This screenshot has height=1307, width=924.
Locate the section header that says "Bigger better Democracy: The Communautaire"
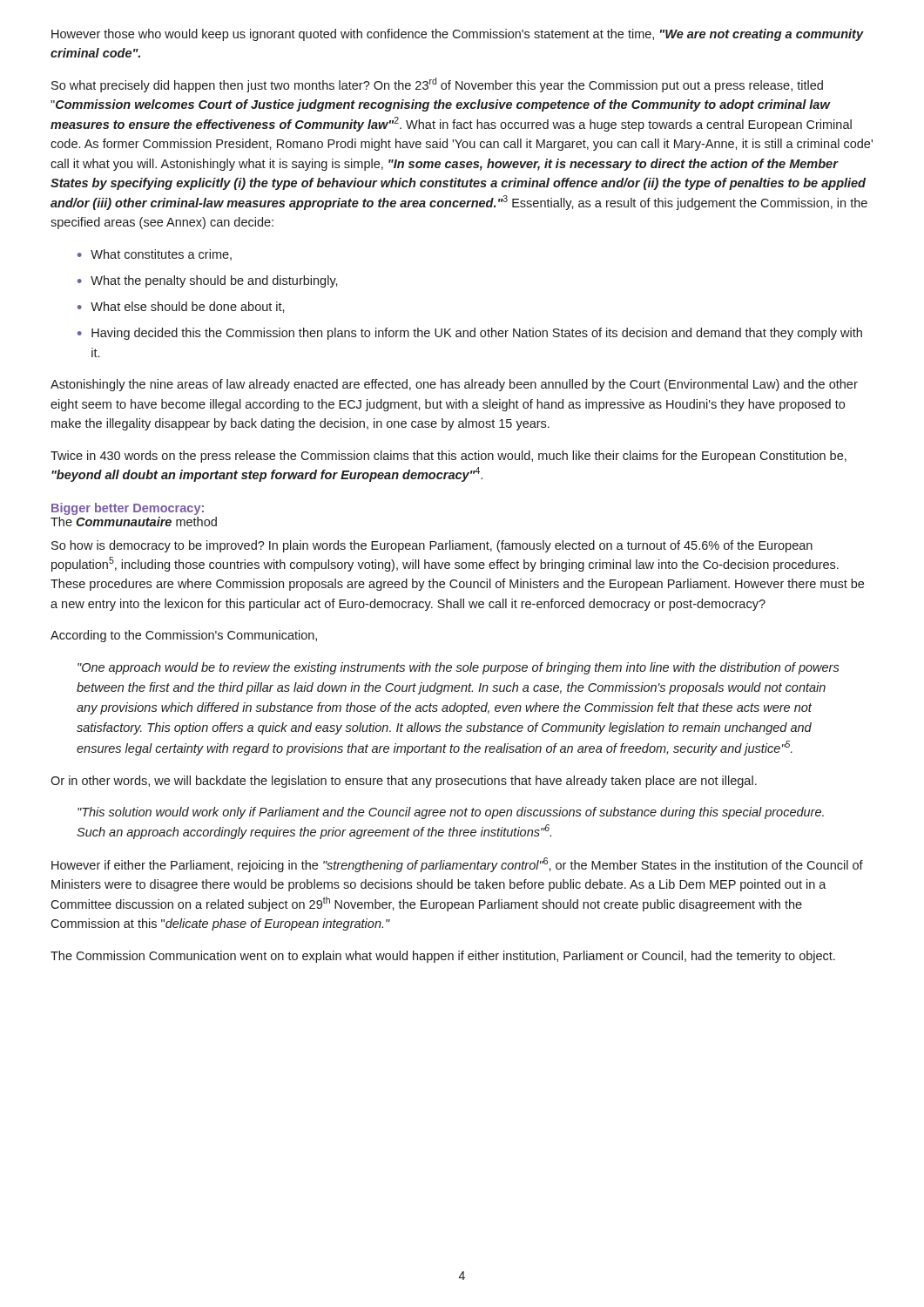[x=128, y=509]
